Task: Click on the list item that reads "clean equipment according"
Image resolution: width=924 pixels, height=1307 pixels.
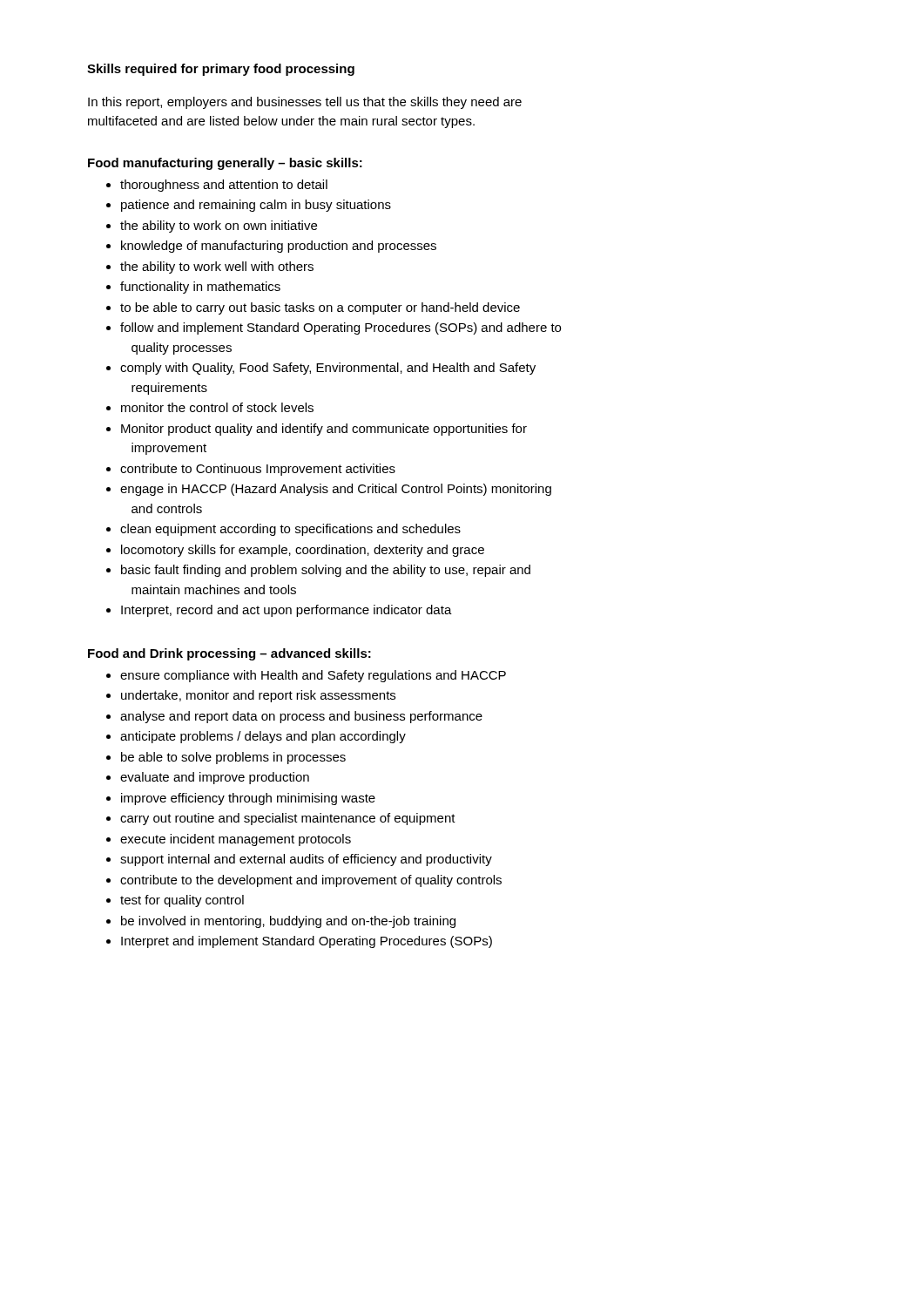Action: [290, 530]
